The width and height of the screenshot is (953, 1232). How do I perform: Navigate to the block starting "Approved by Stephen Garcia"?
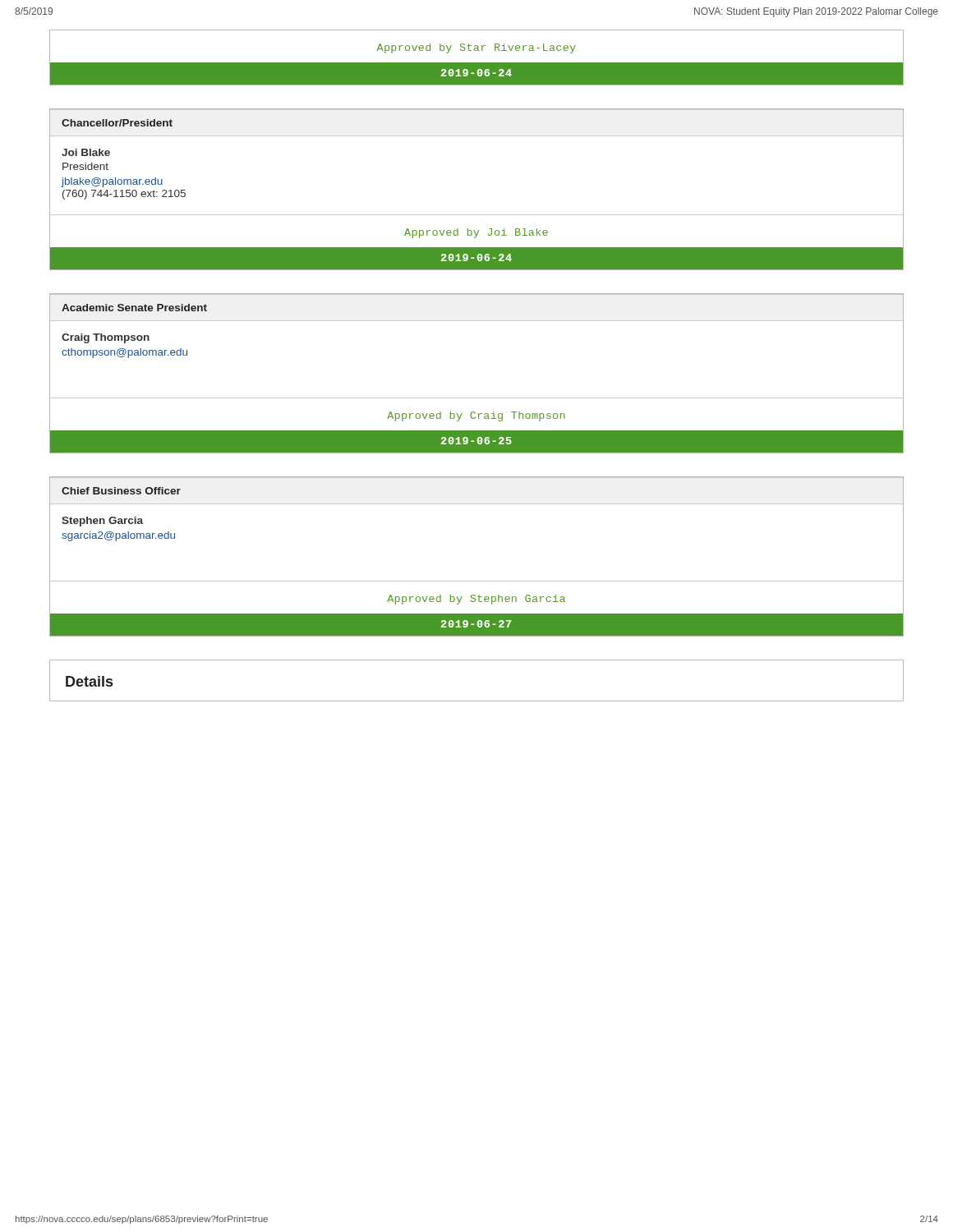click(x=476, y=599)
